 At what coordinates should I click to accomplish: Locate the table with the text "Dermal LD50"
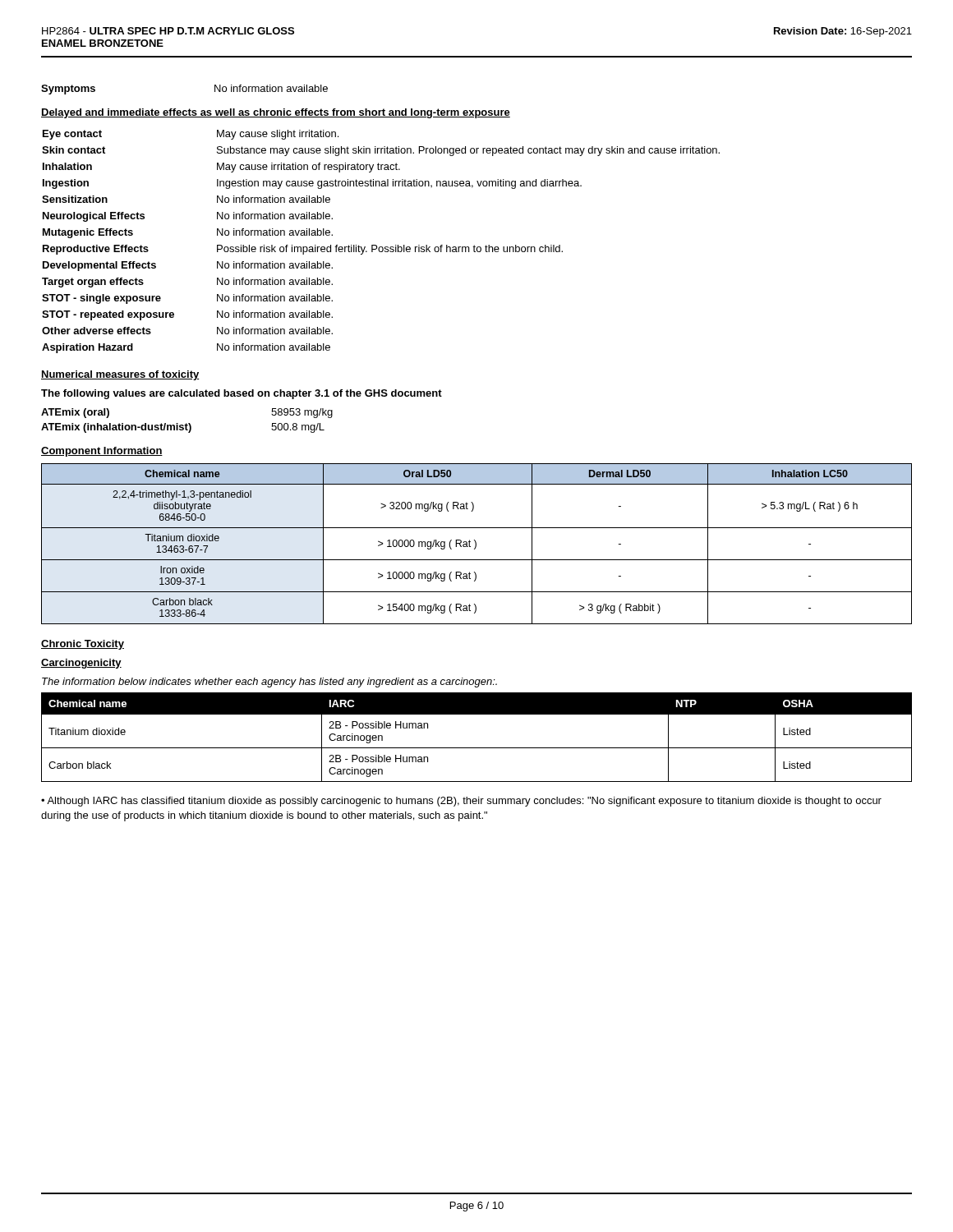pos(476,544)
